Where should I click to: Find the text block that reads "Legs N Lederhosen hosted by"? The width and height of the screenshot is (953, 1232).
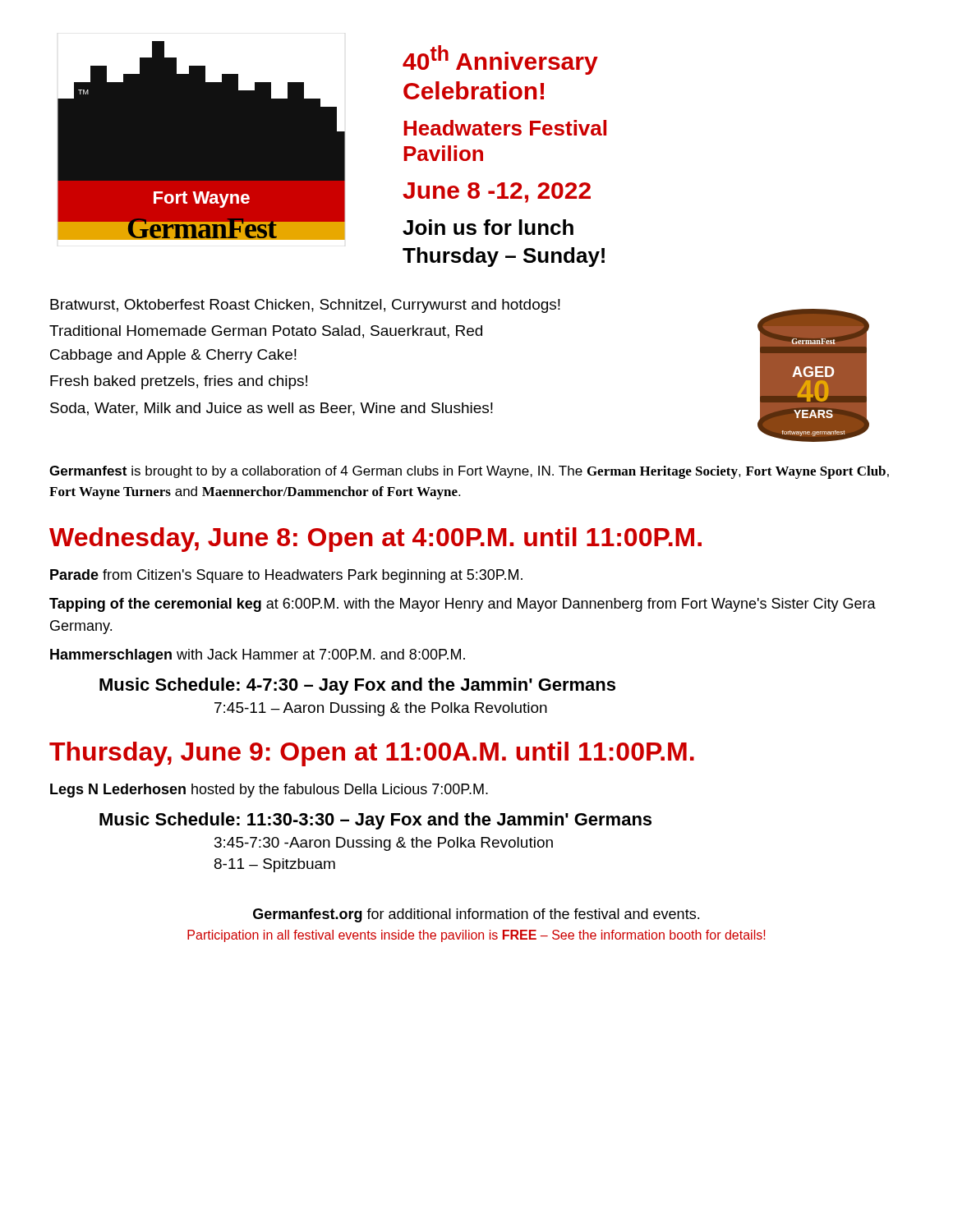point(269,789)
